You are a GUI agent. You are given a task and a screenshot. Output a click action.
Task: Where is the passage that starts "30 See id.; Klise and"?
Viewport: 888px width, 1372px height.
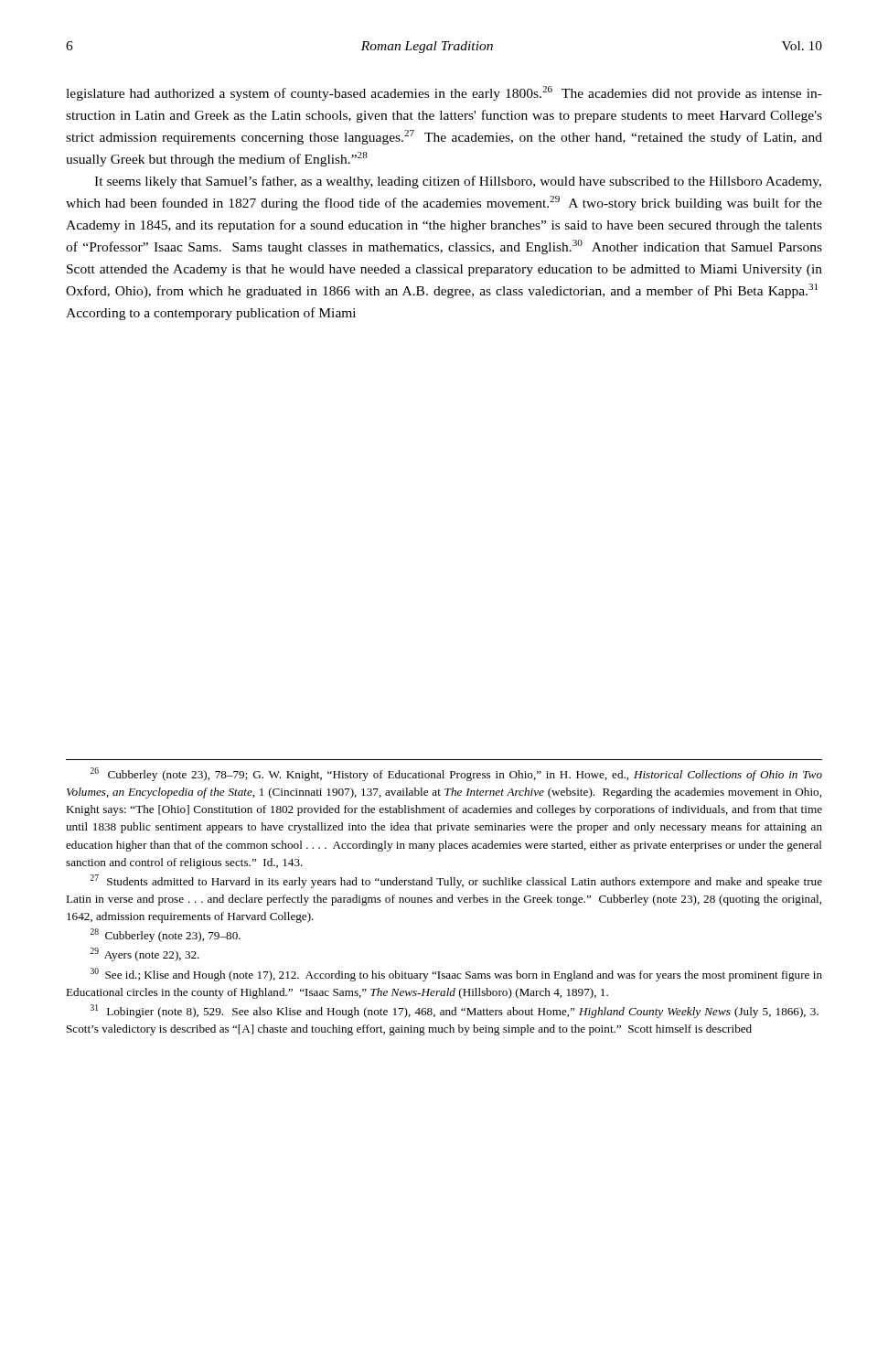point(444,983)
